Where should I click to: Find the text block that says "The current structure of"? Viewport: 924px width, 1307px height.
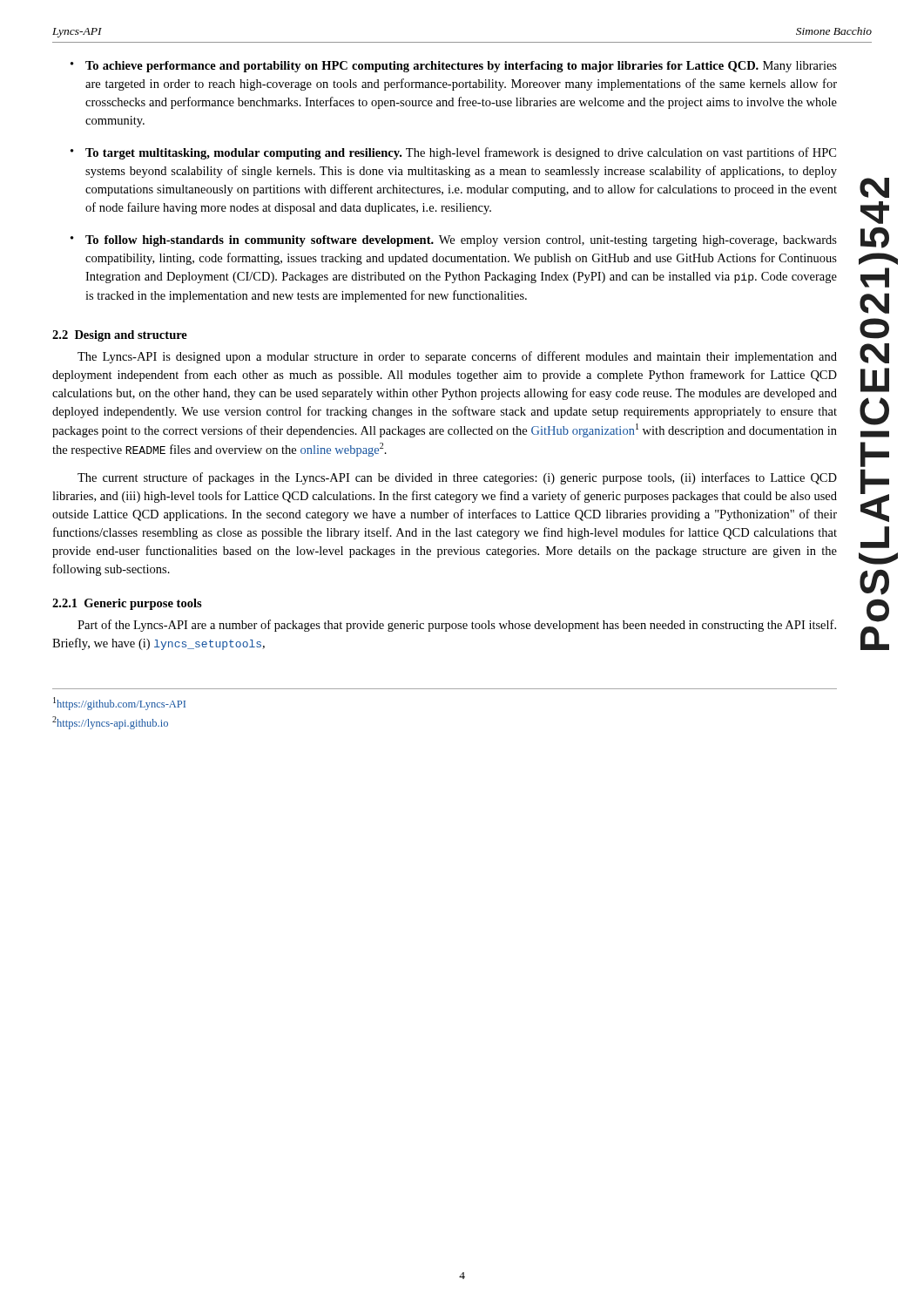(445, 523)
